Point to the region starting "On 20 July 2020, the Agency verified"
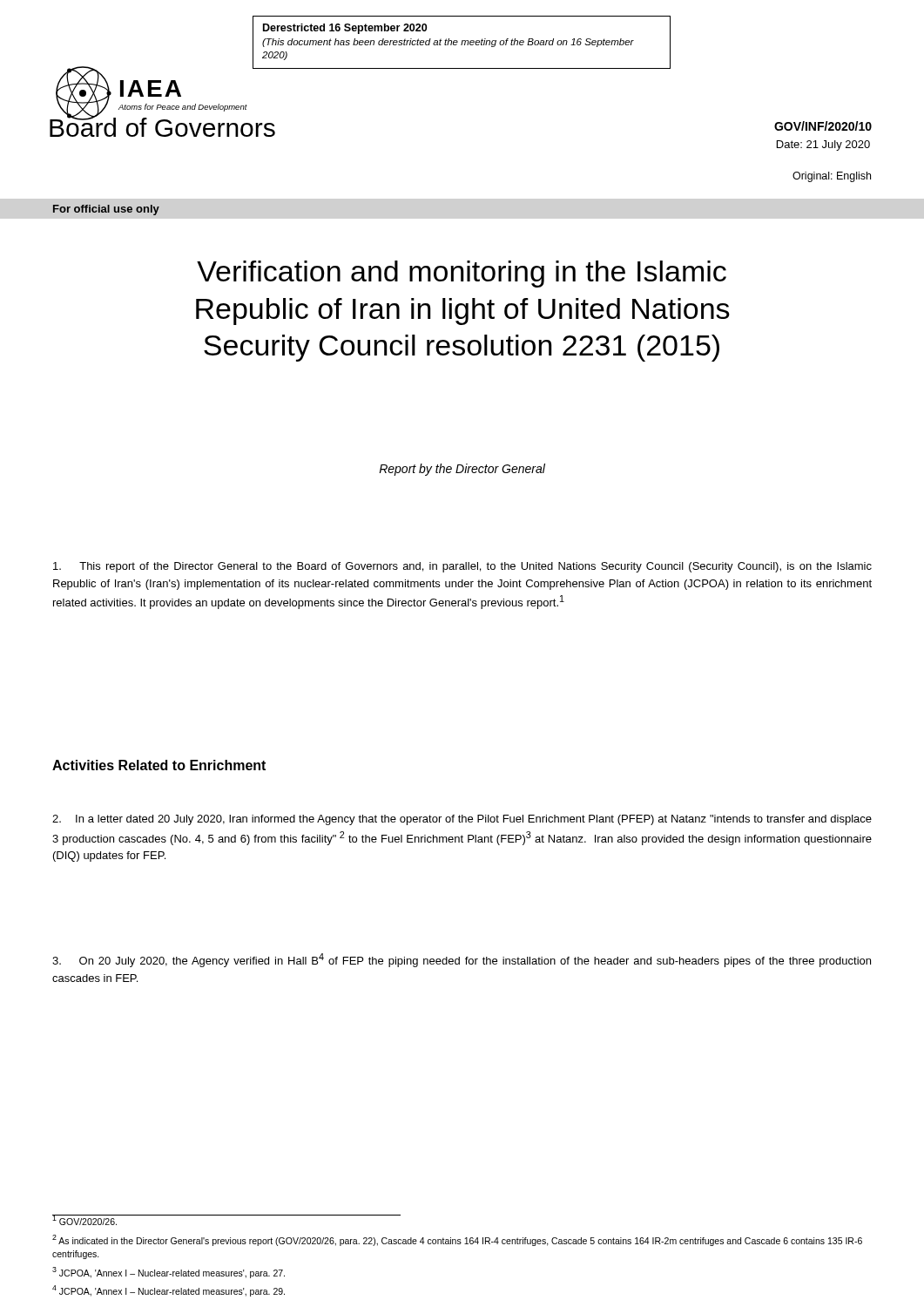This screenshot has width=924, height=1307. point(462,968)
